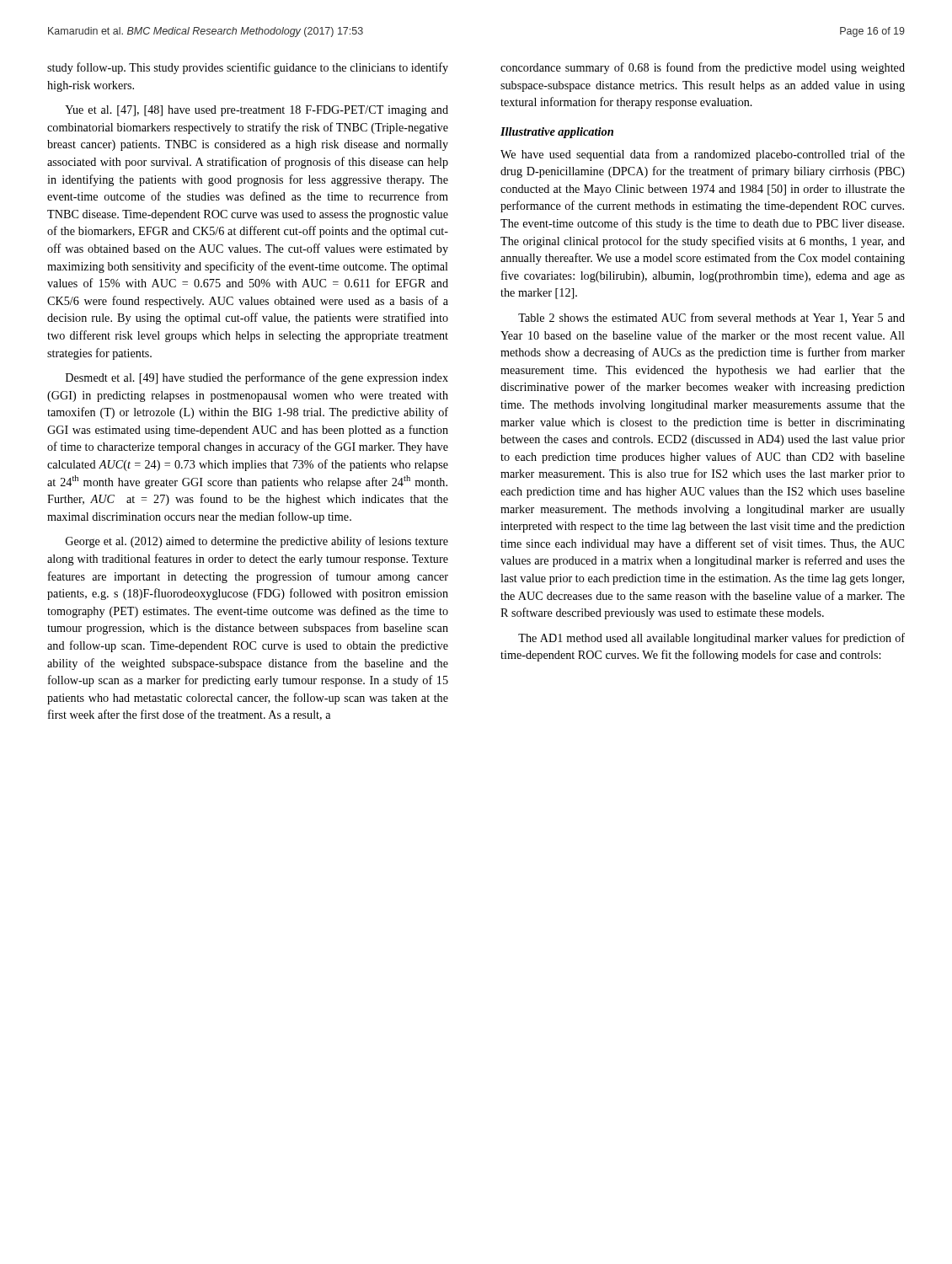The height and width of the screenshot is (1264, 952).
Task: Find the text block containing "We have used sequential data from a randomized"
Action: pos(703,405)
